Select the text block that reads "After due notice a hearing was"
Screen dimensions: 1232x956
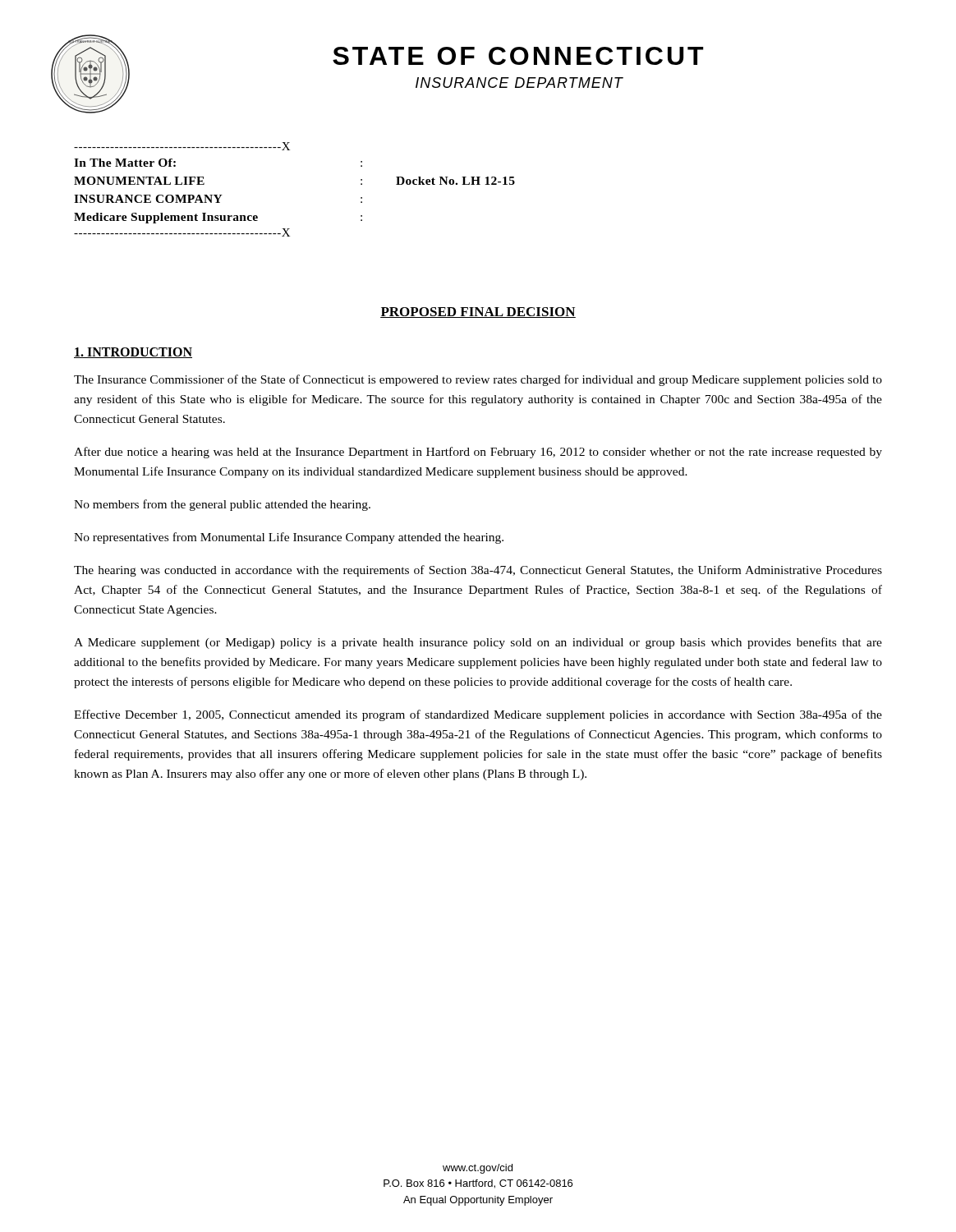point(478,461)
